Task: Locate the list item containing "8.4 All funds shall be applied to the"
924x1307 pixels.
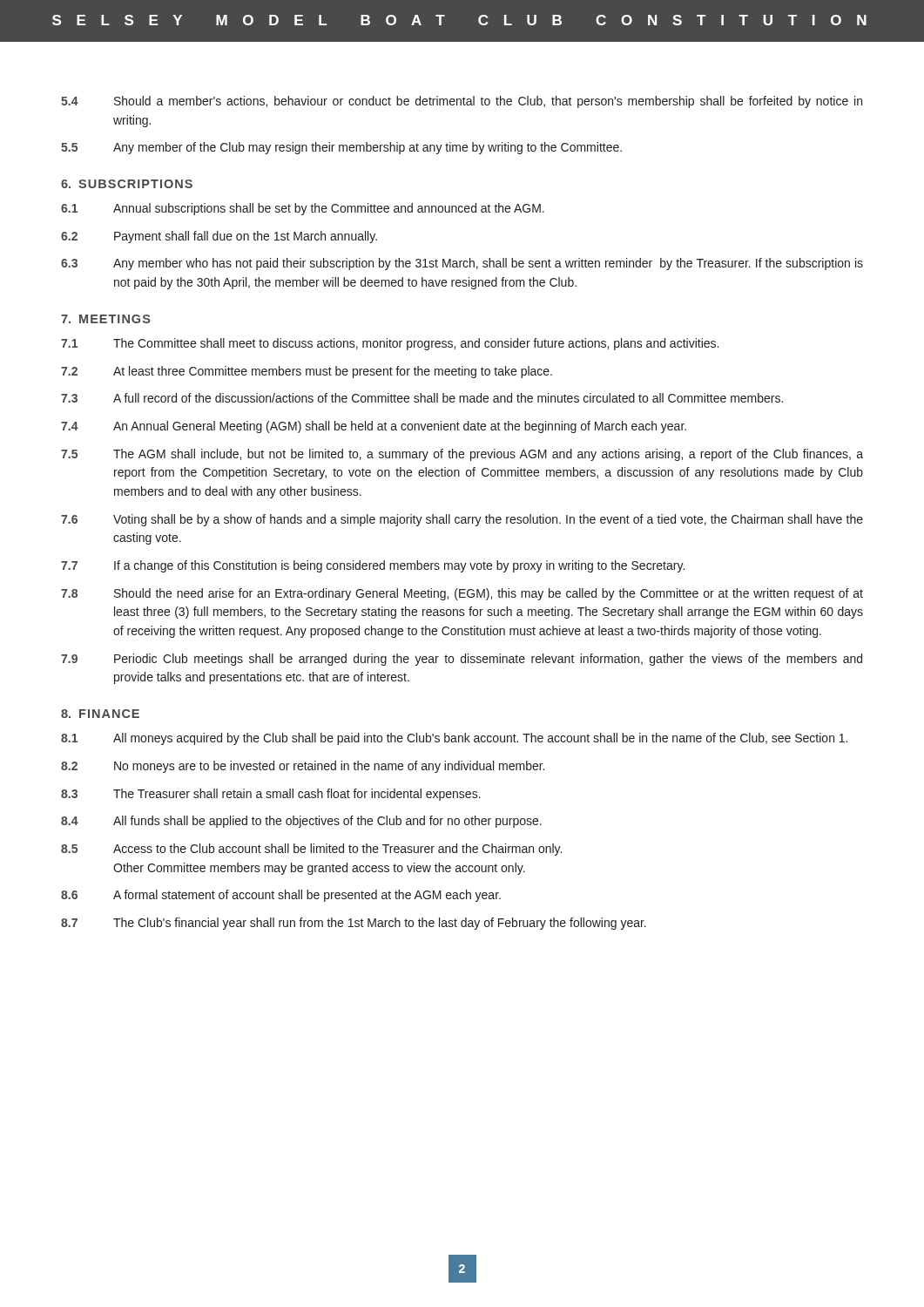Action: pos(462,822)
